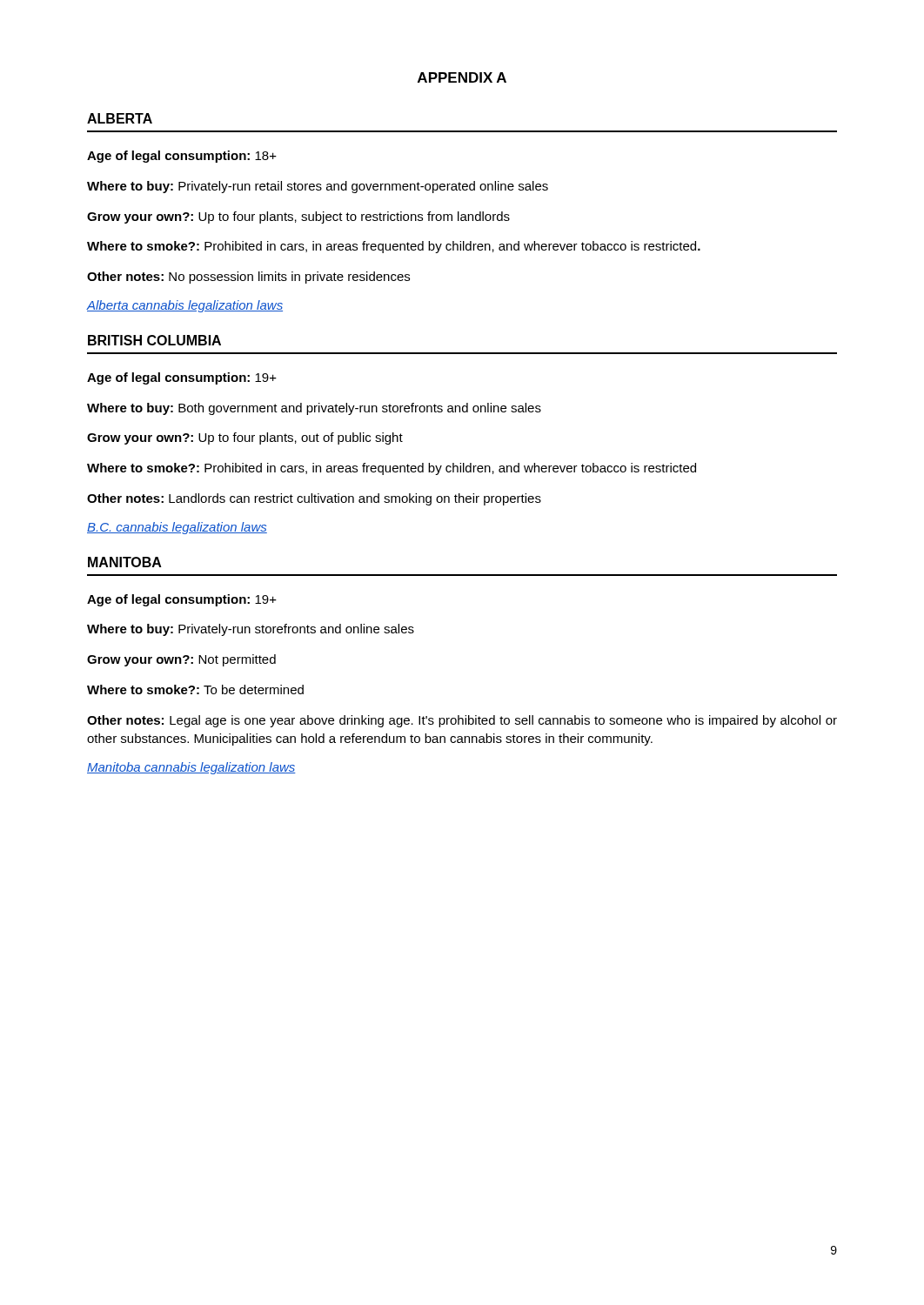Find the text with the text "B.C. cannabis legalization laws"
The image size is (924, 1305).
point(177,526)
